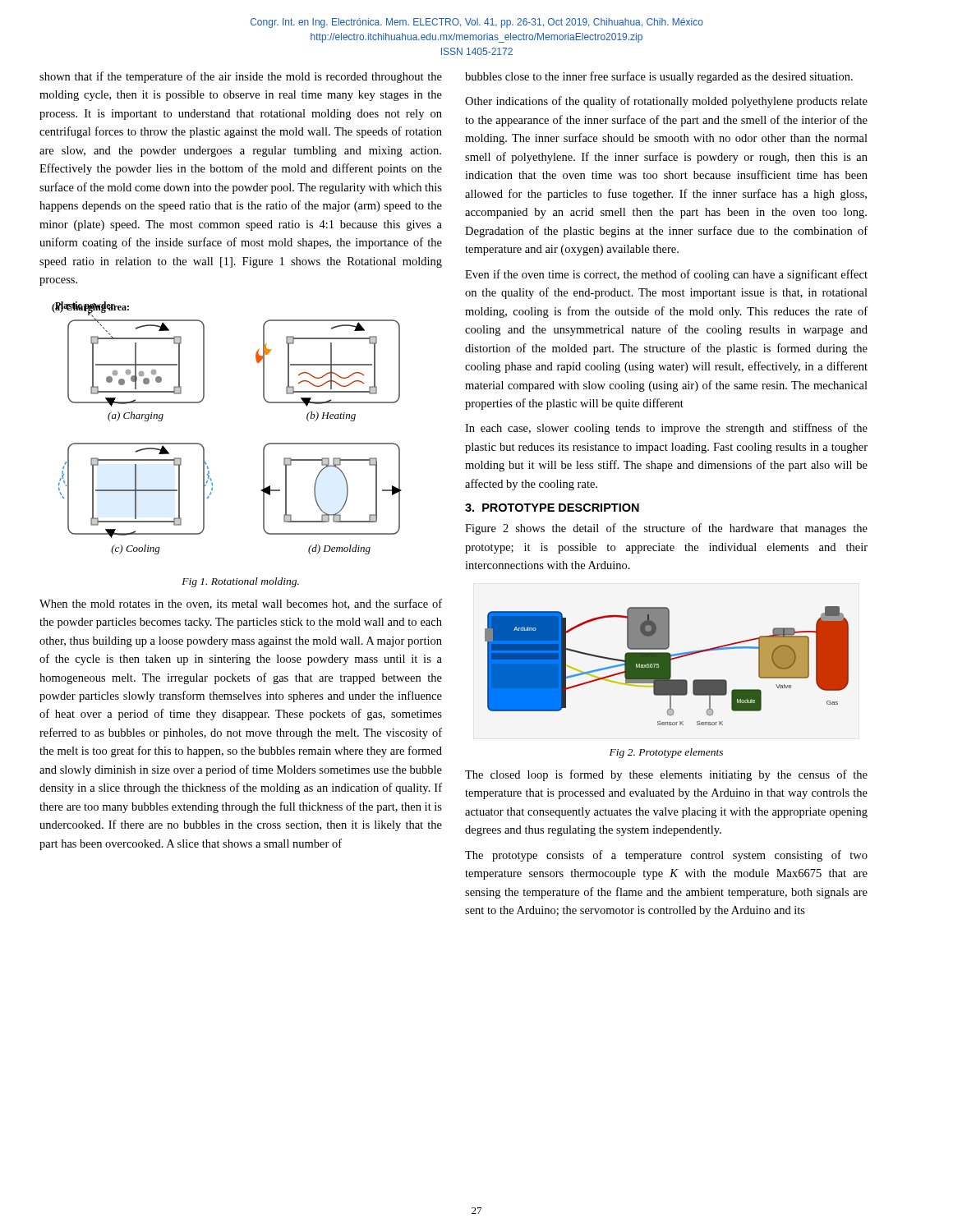Navigate to the element starting "Figure 2 shows the detail of the structure"
Viewport: 953px width, 1232px height.
click(666, 547)
